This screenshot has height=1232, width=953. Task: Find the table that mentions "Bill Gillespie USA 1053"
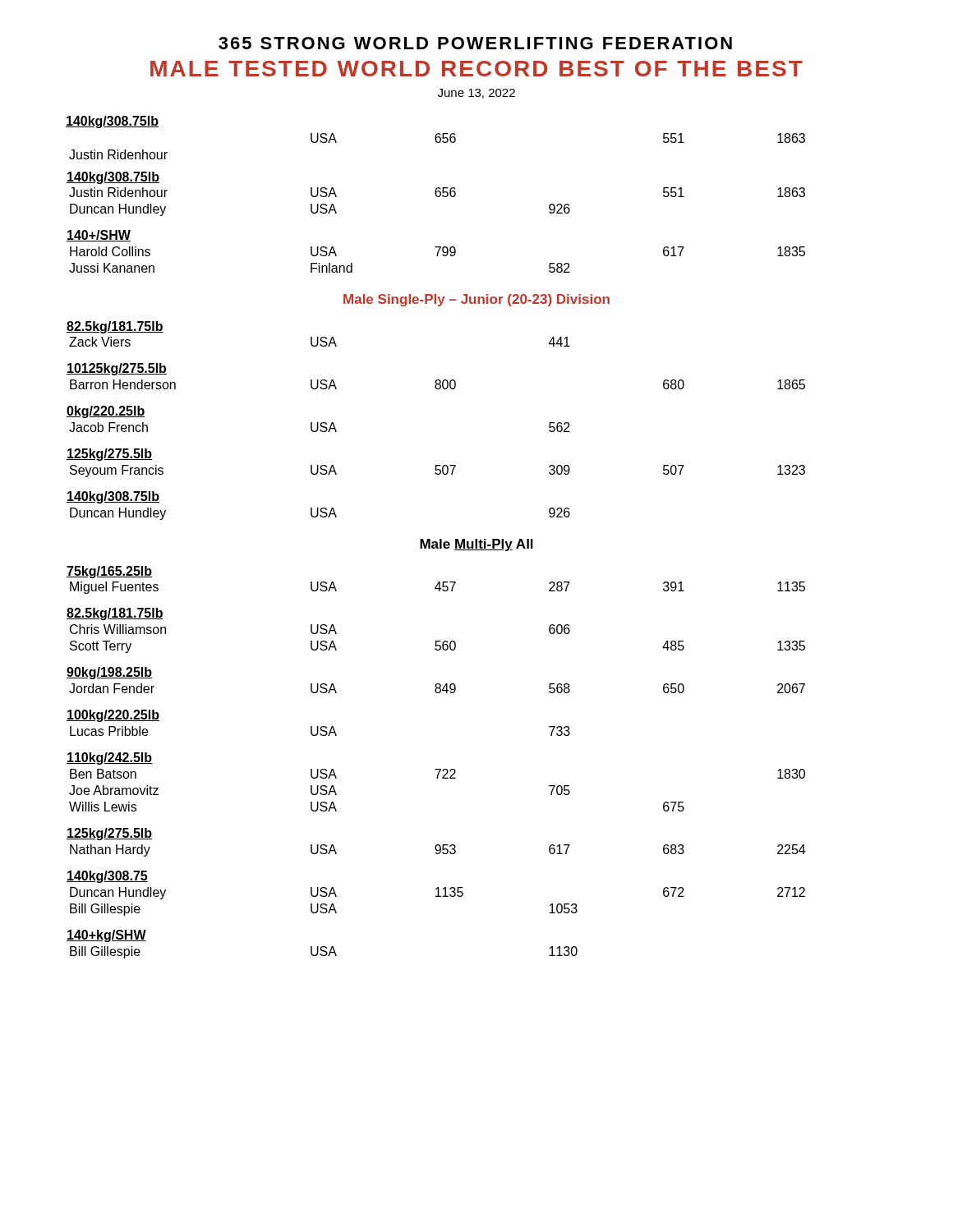coord(476,909)
